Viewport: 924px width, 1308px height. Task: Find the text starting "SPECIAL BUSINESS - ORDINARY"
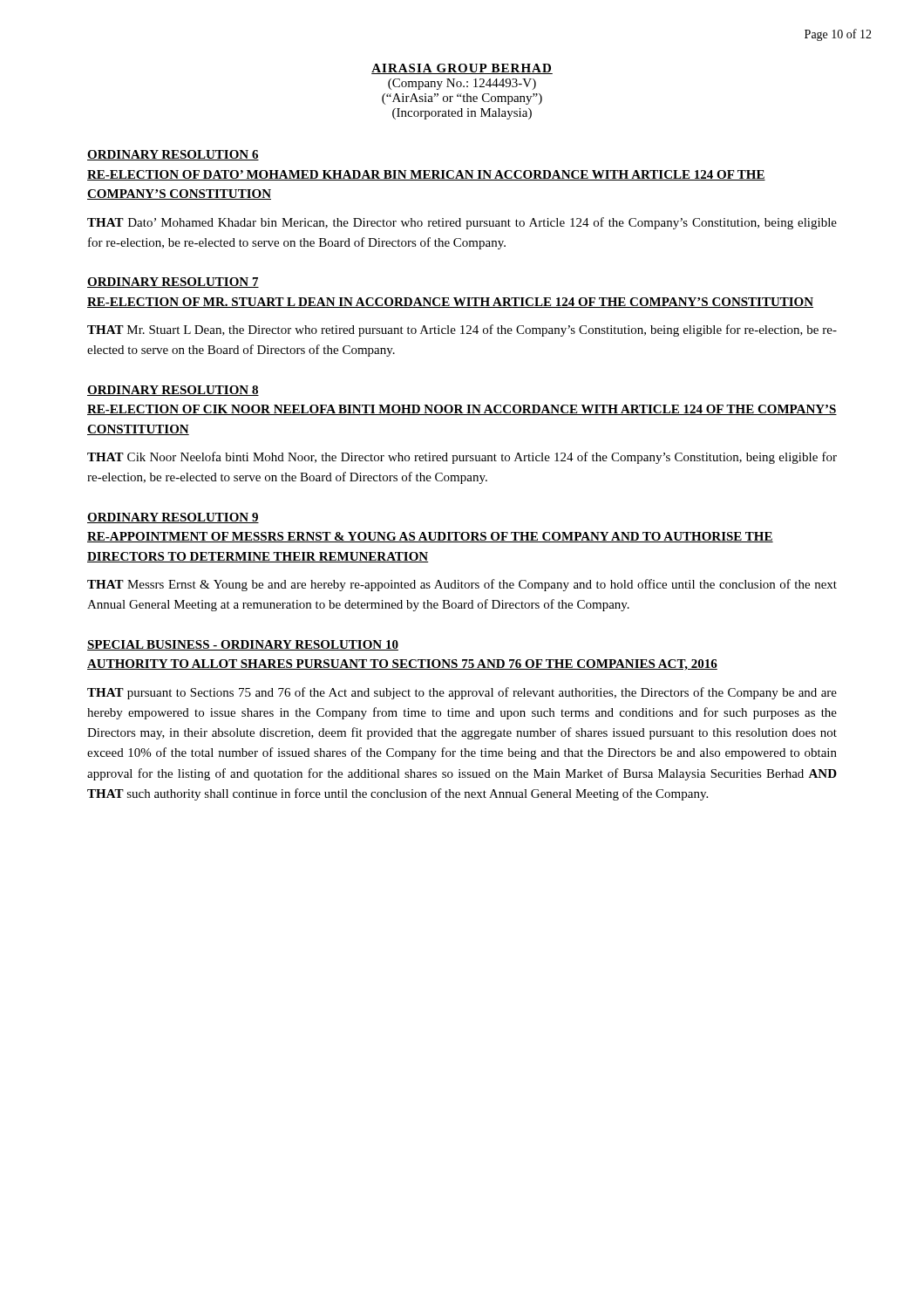pyautogui.click(x=462, y=654)
